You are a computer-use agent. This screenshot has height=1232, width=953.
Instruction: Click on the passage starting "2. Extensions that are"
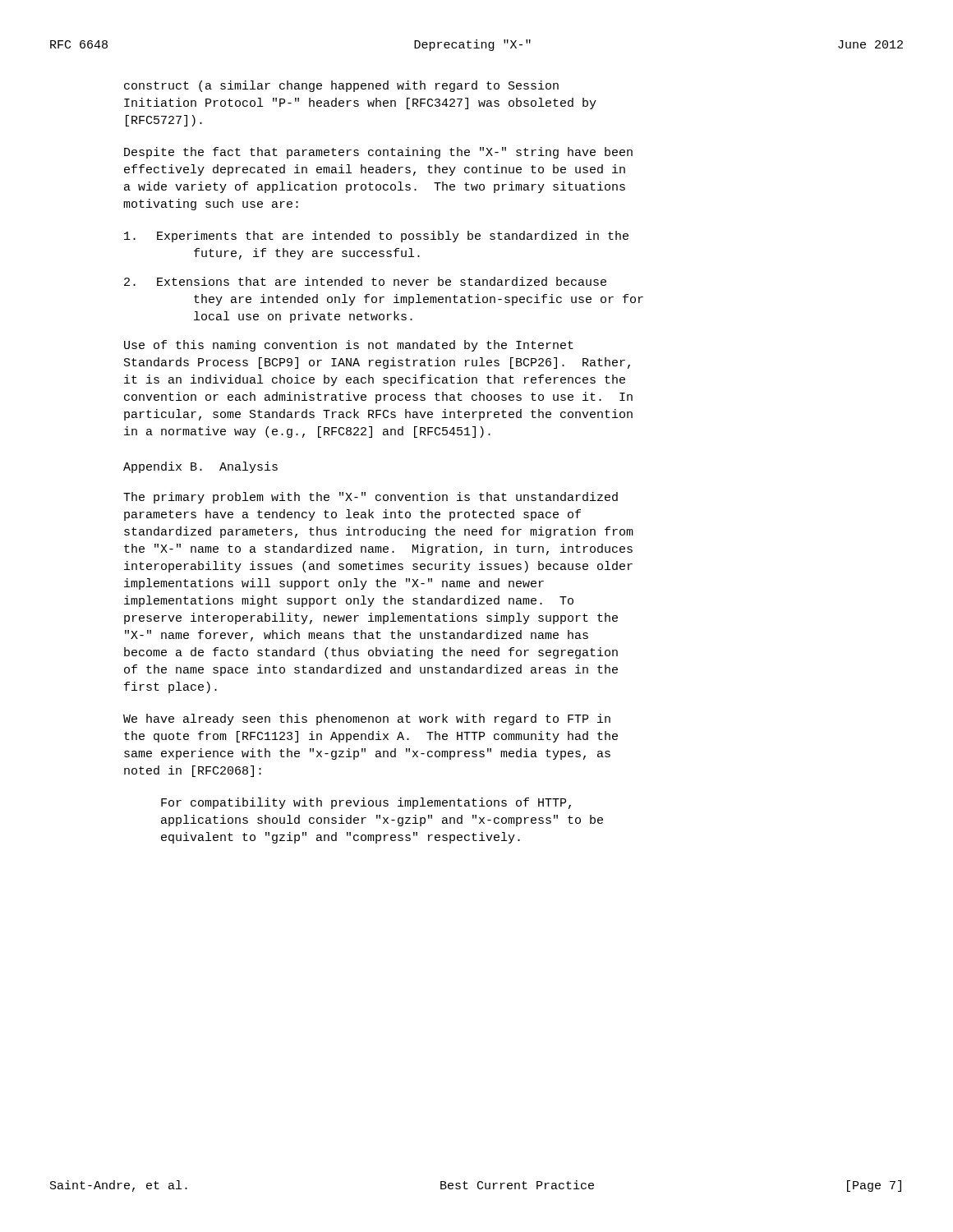point(476,300)
